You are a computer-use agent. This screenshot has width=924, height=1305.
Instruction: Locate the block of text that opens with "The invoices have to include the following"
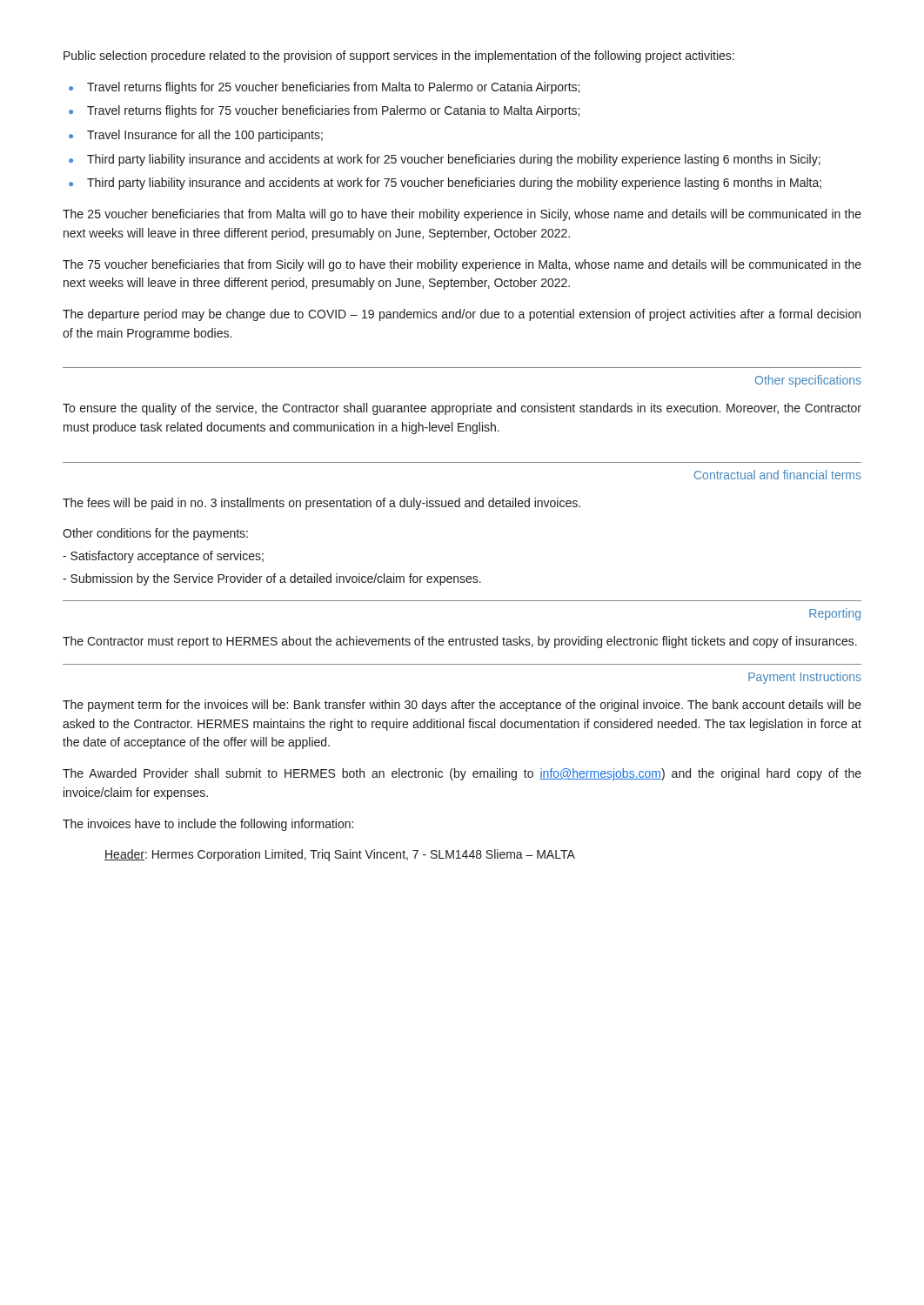point(209,823)
